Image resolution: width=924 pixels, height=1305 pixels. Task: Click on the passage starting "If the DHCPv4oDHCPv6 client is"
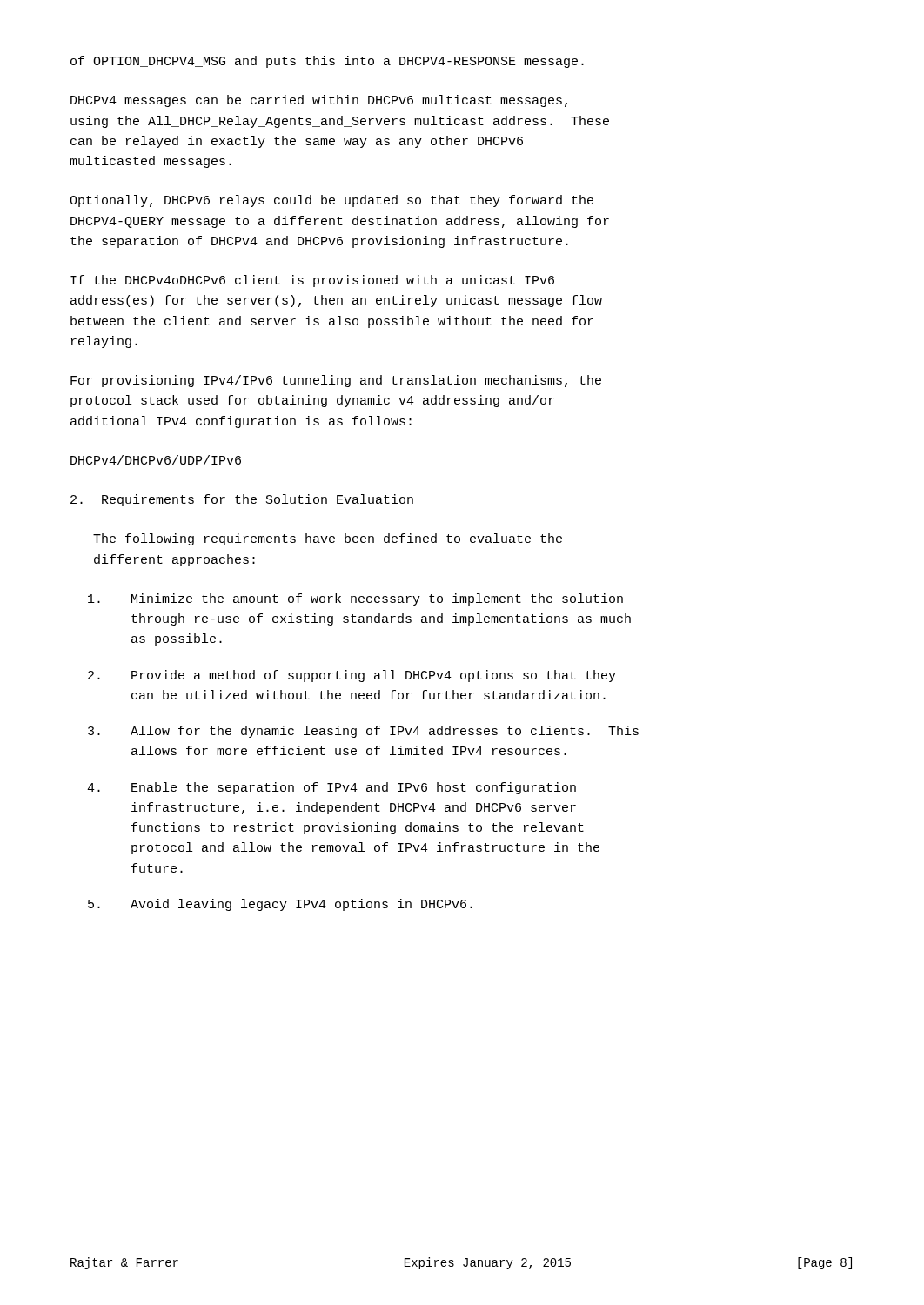coord(336,312)
